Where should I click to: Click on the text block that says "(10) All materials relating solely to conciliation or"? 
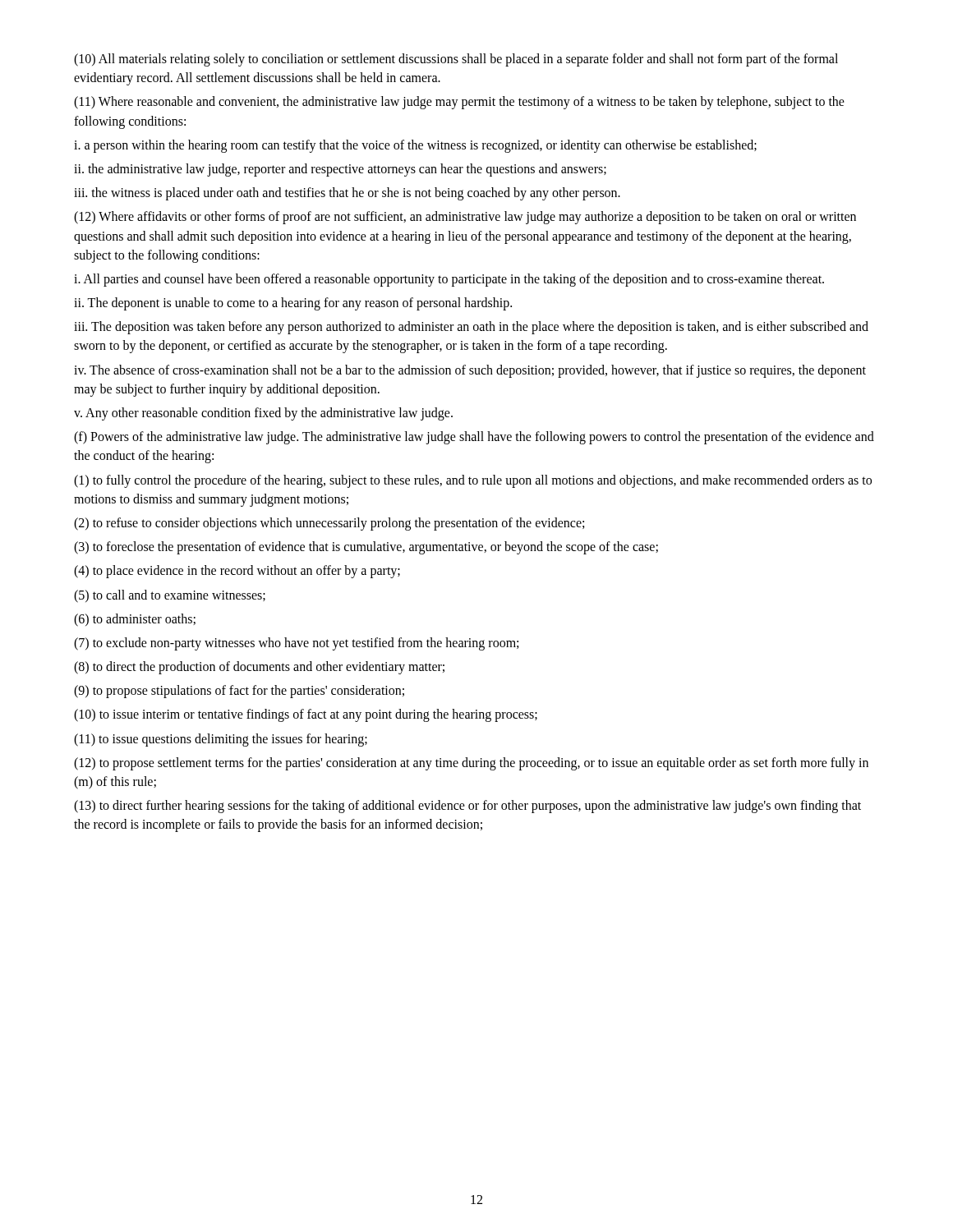476,68
